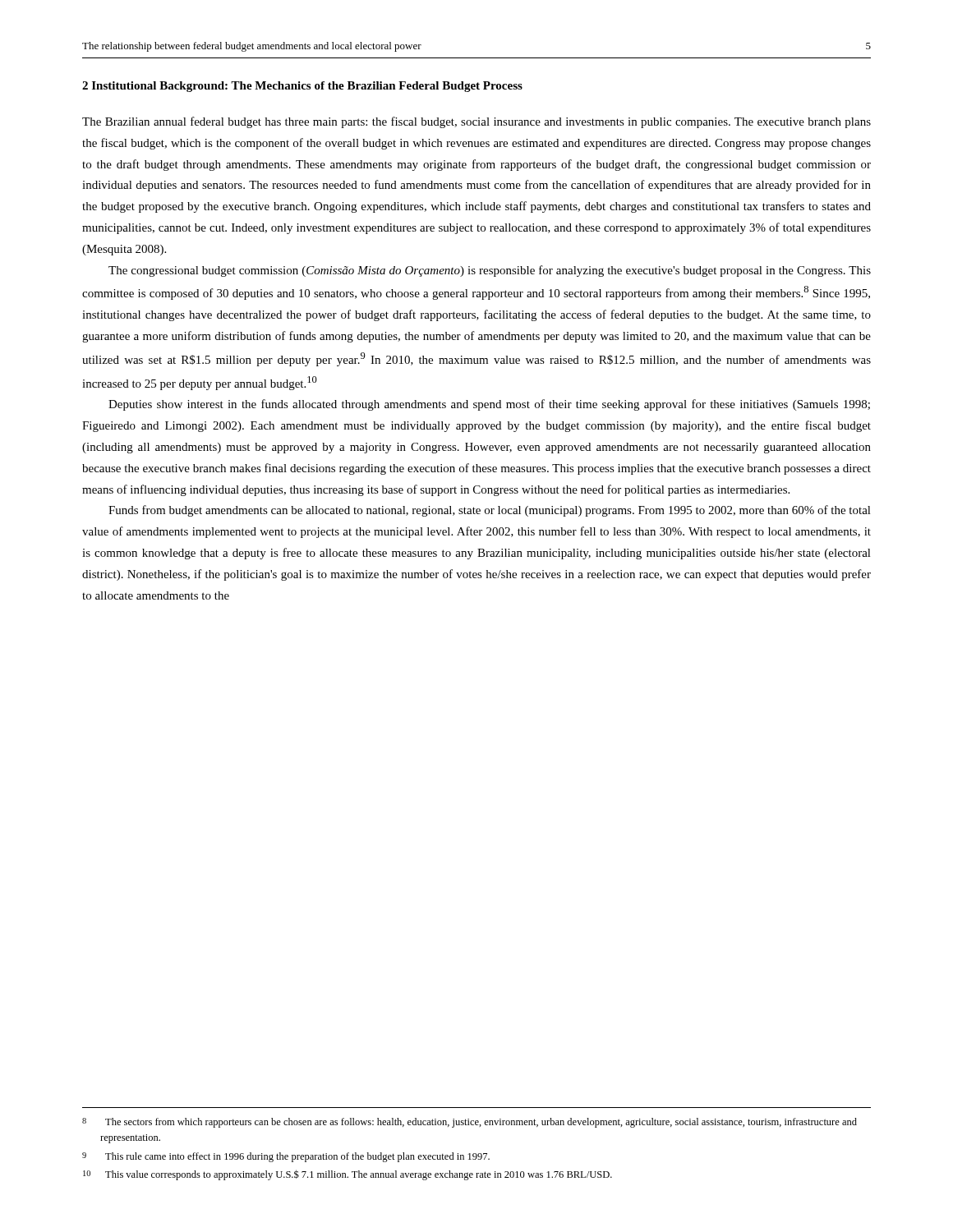The height and width of the screenshot is (1232, 953).
Task: Click on the text block containing "The Brazilian annual"
Action: point(476,185)
